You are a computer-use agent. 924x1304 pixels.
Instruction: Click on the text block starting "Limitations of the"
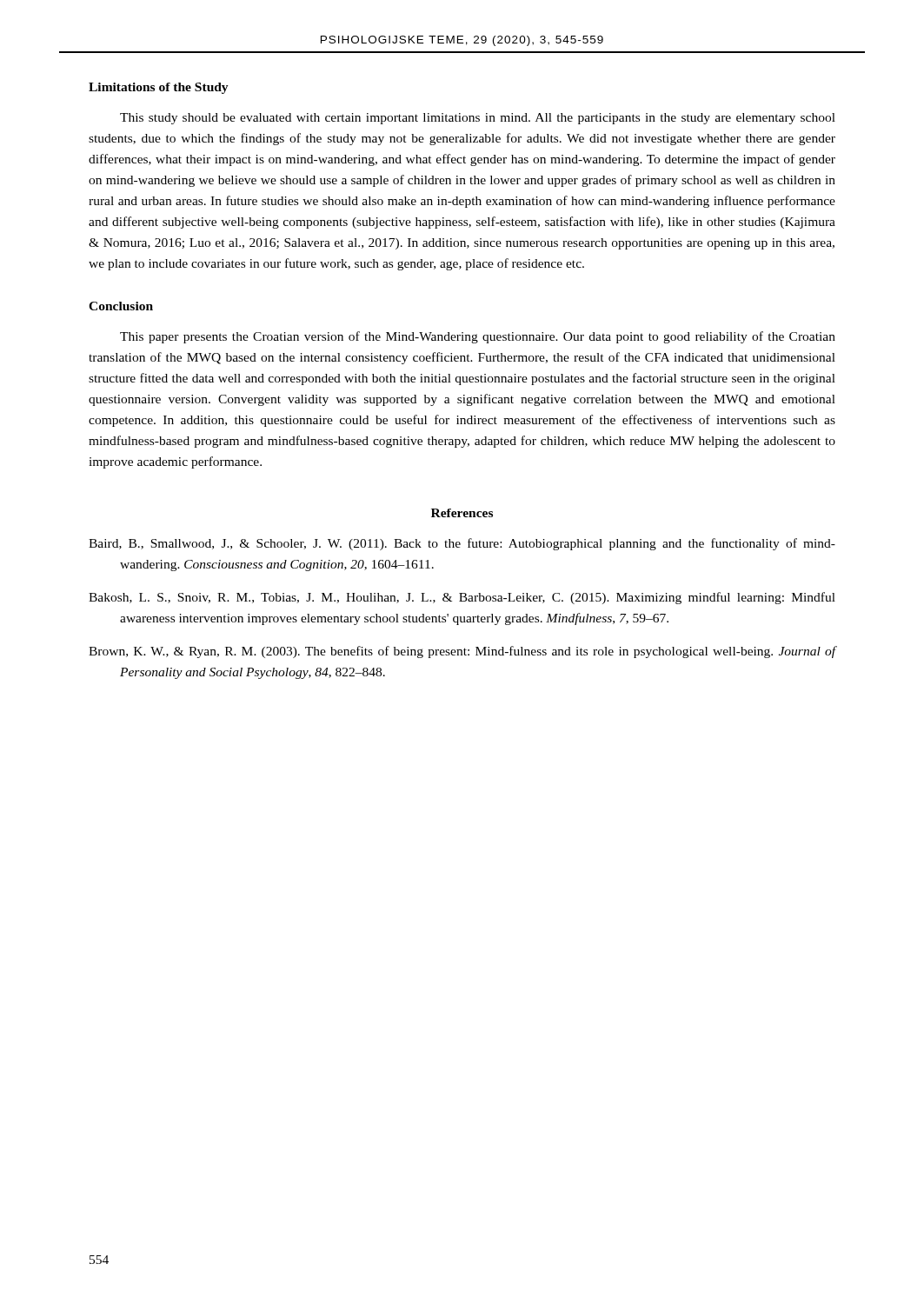159,87
